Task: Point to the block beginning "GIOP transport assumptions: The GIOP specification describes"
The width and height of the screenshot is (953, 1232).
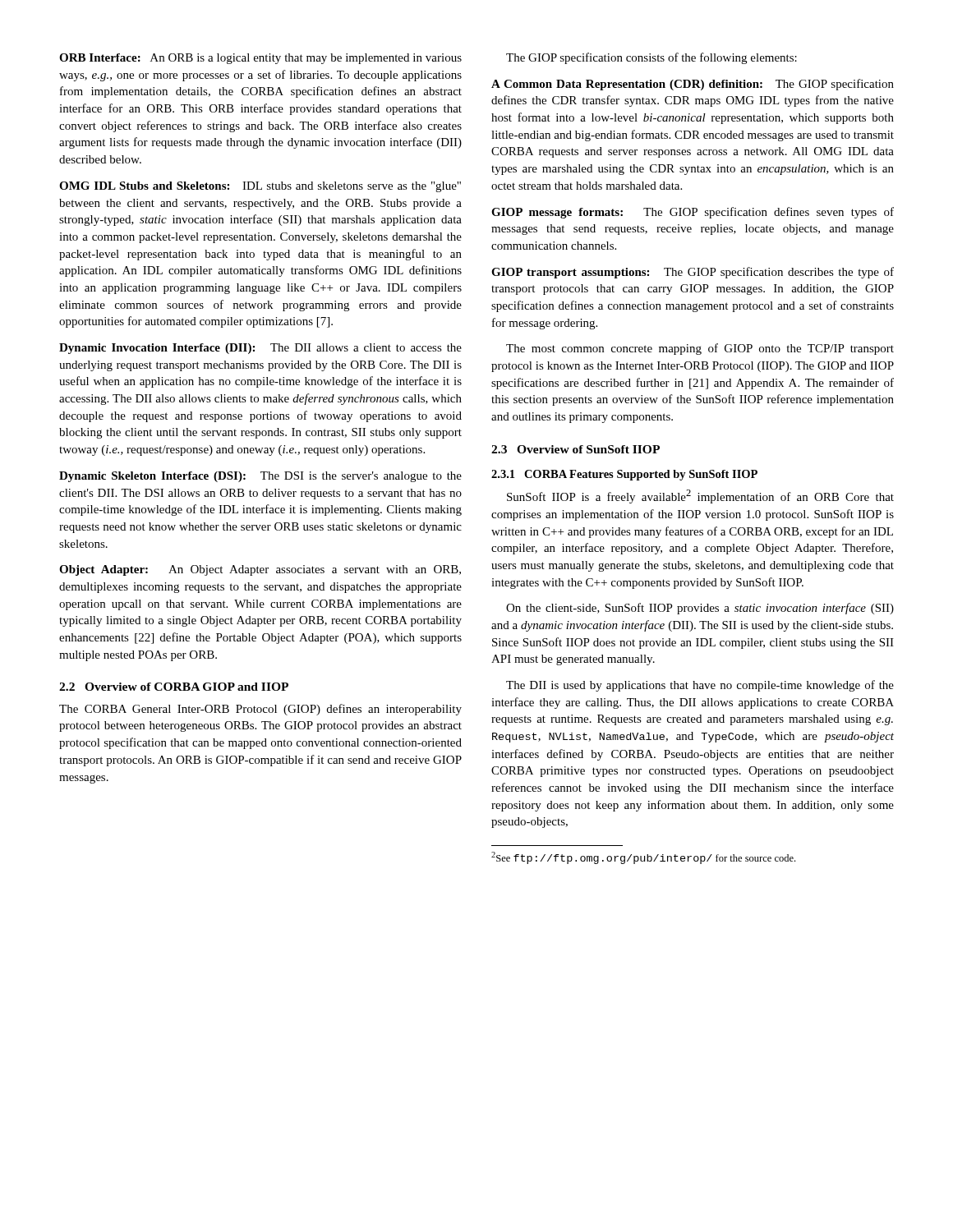Action: 693,297
